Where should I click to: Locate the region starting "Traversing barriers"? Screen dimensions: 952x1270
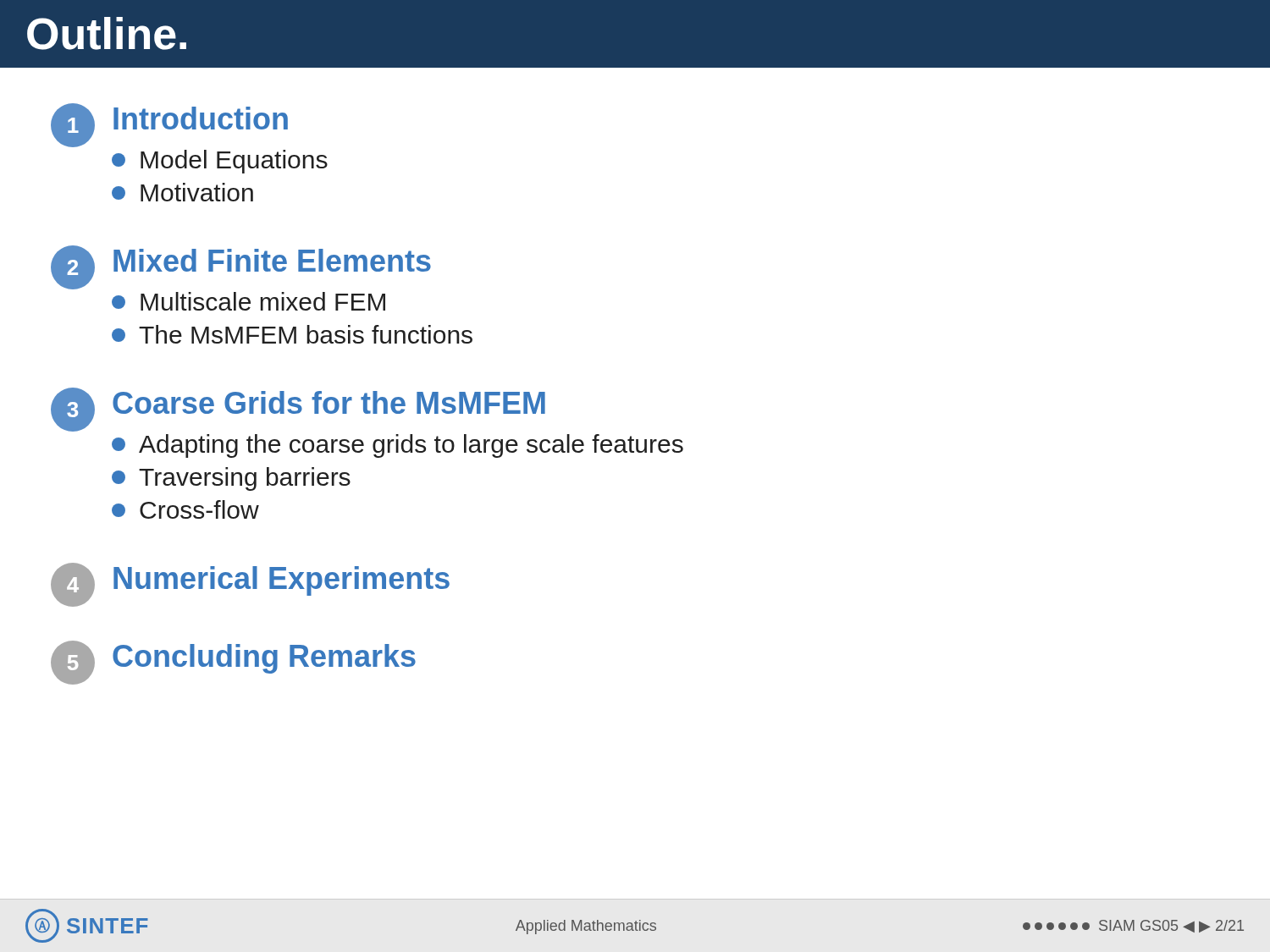[x=231, y=477]
